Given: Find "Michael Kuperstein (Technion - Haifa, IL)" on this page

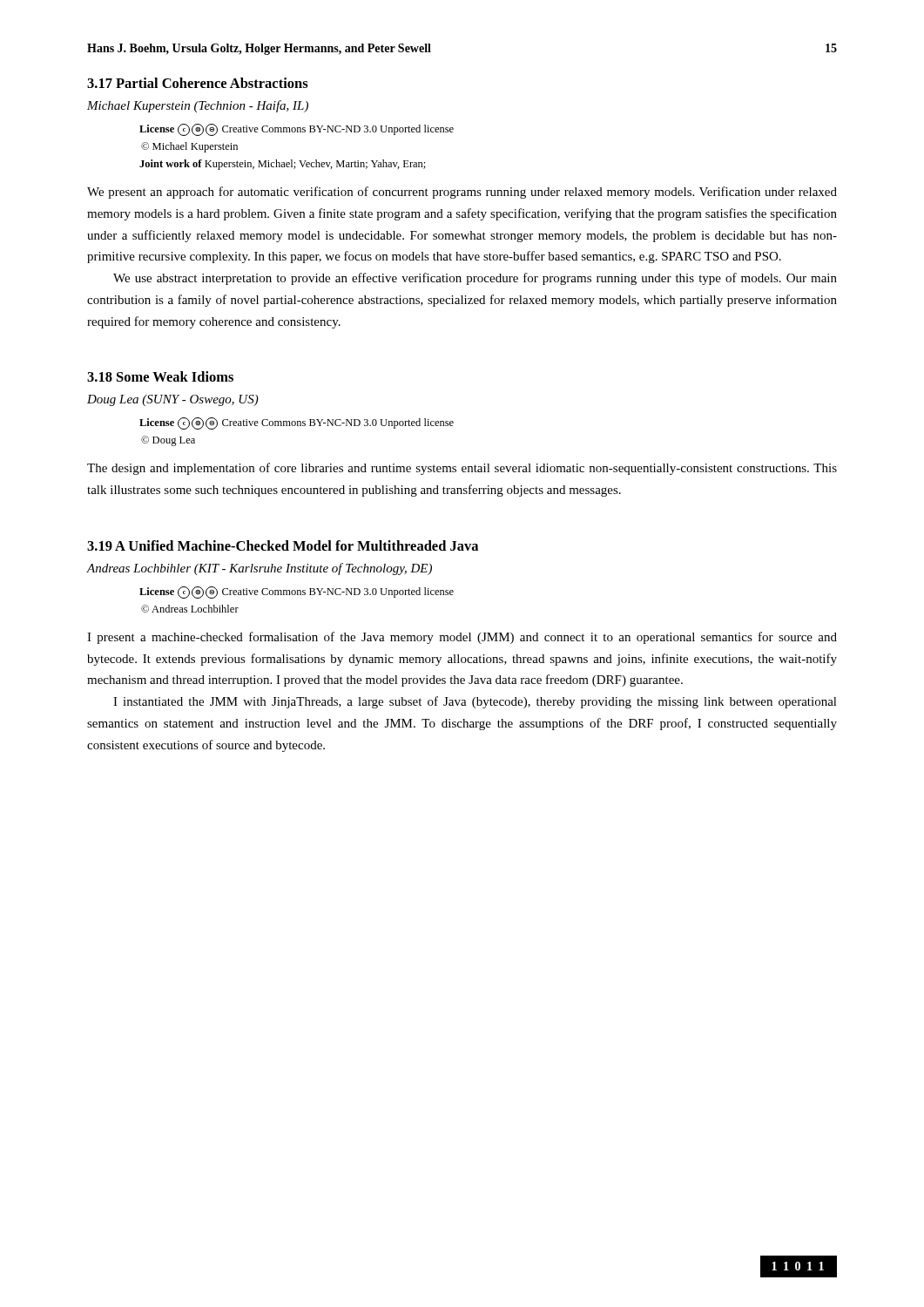Looking at the screenshot, I should (198, 105).
